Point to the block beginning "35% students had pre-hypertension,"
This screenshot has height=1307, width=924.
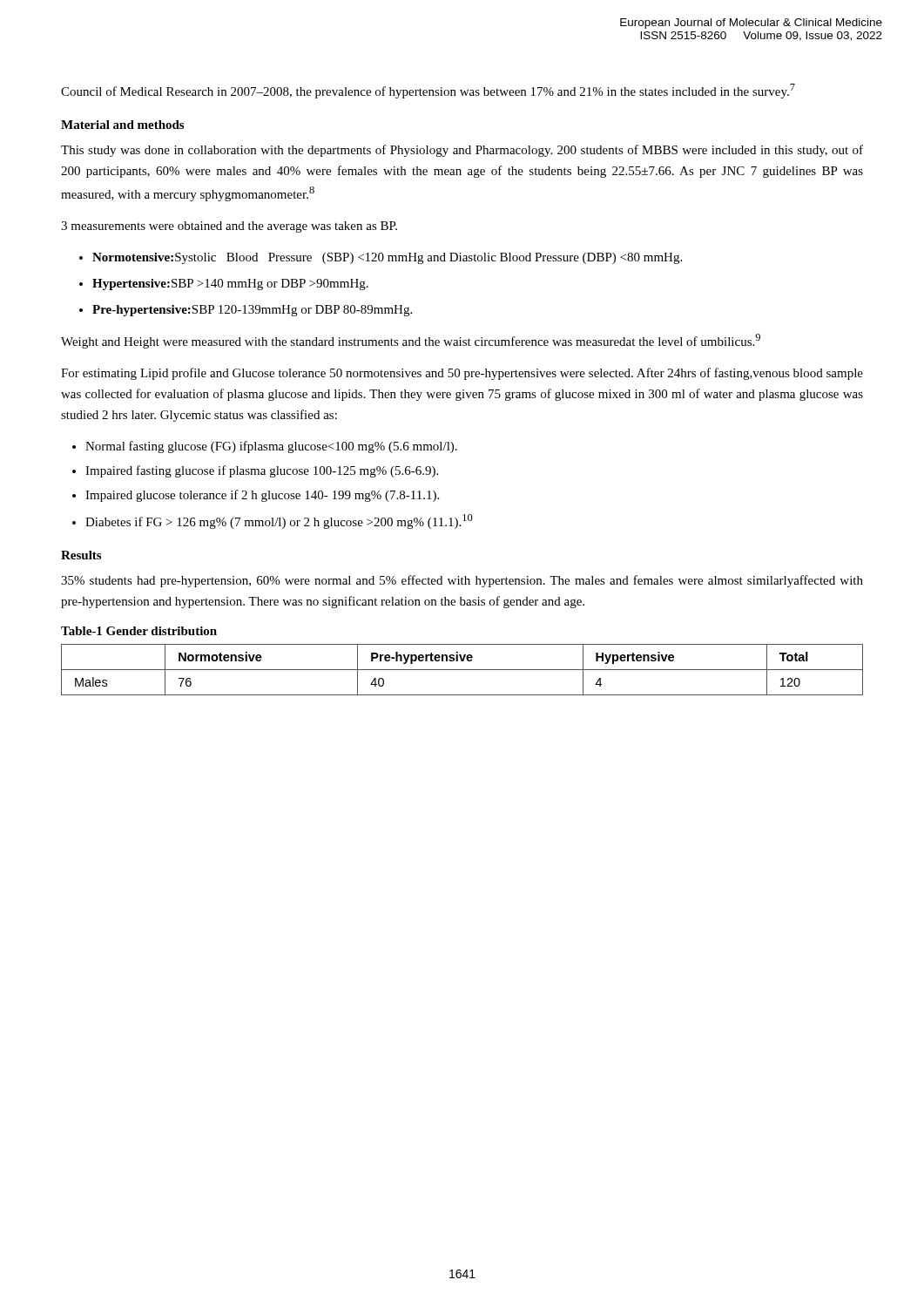462,591
